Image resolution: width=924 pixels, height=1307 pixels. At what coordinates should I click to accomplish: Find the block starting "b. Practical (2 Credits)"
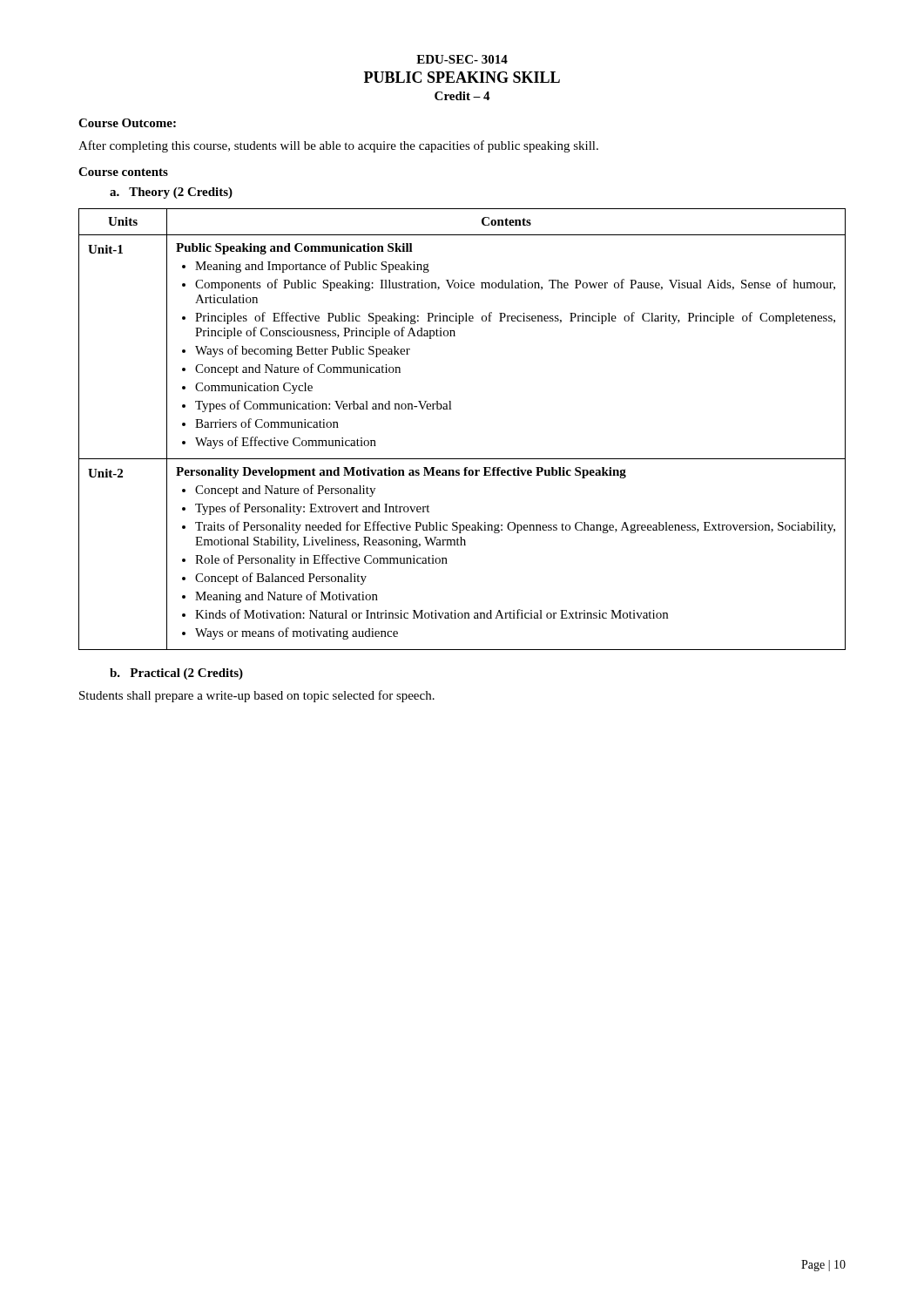tap(176, 672)
